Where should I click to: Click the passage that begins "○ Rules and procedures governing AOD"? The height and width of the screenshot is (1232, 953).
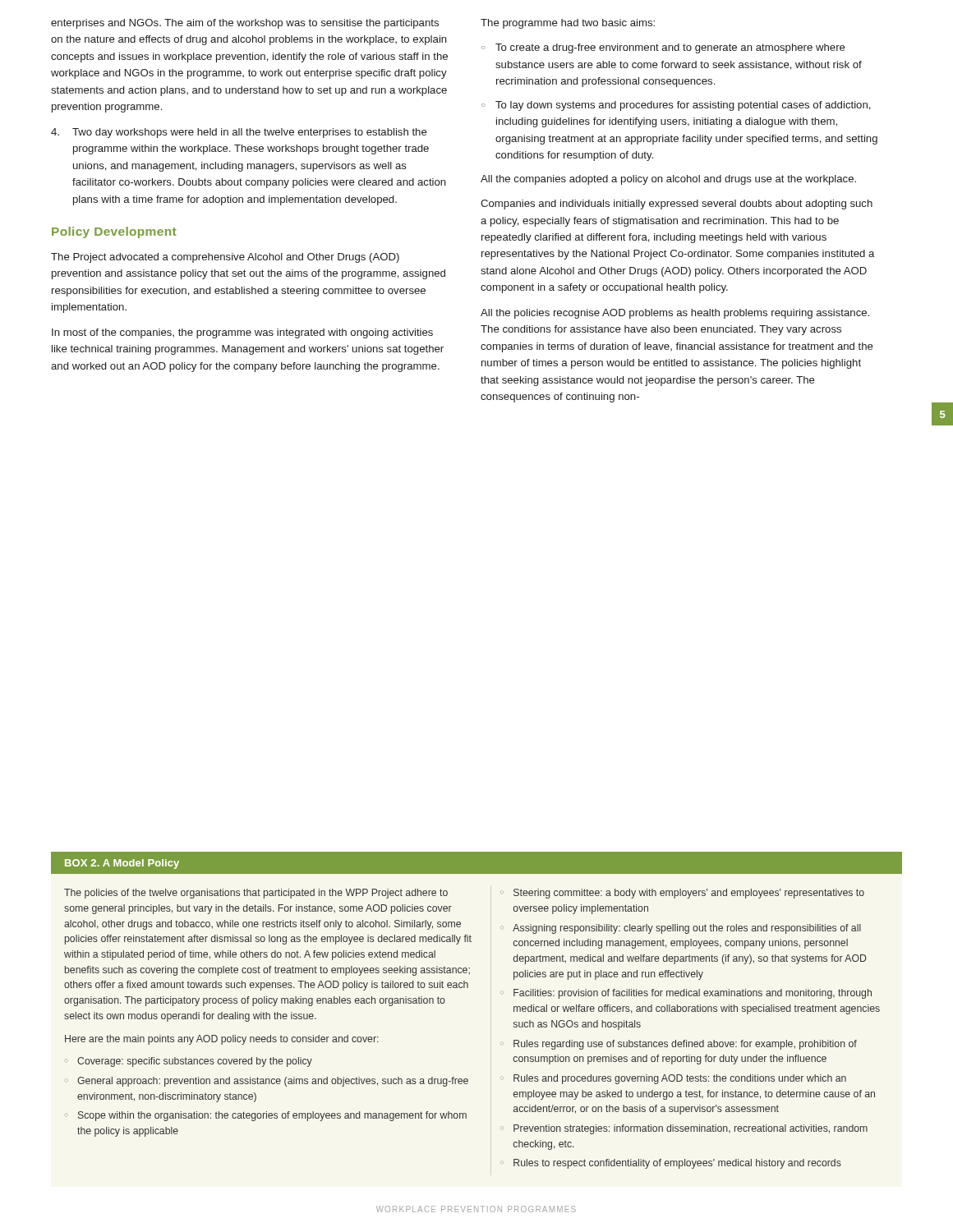point(688,1094)
